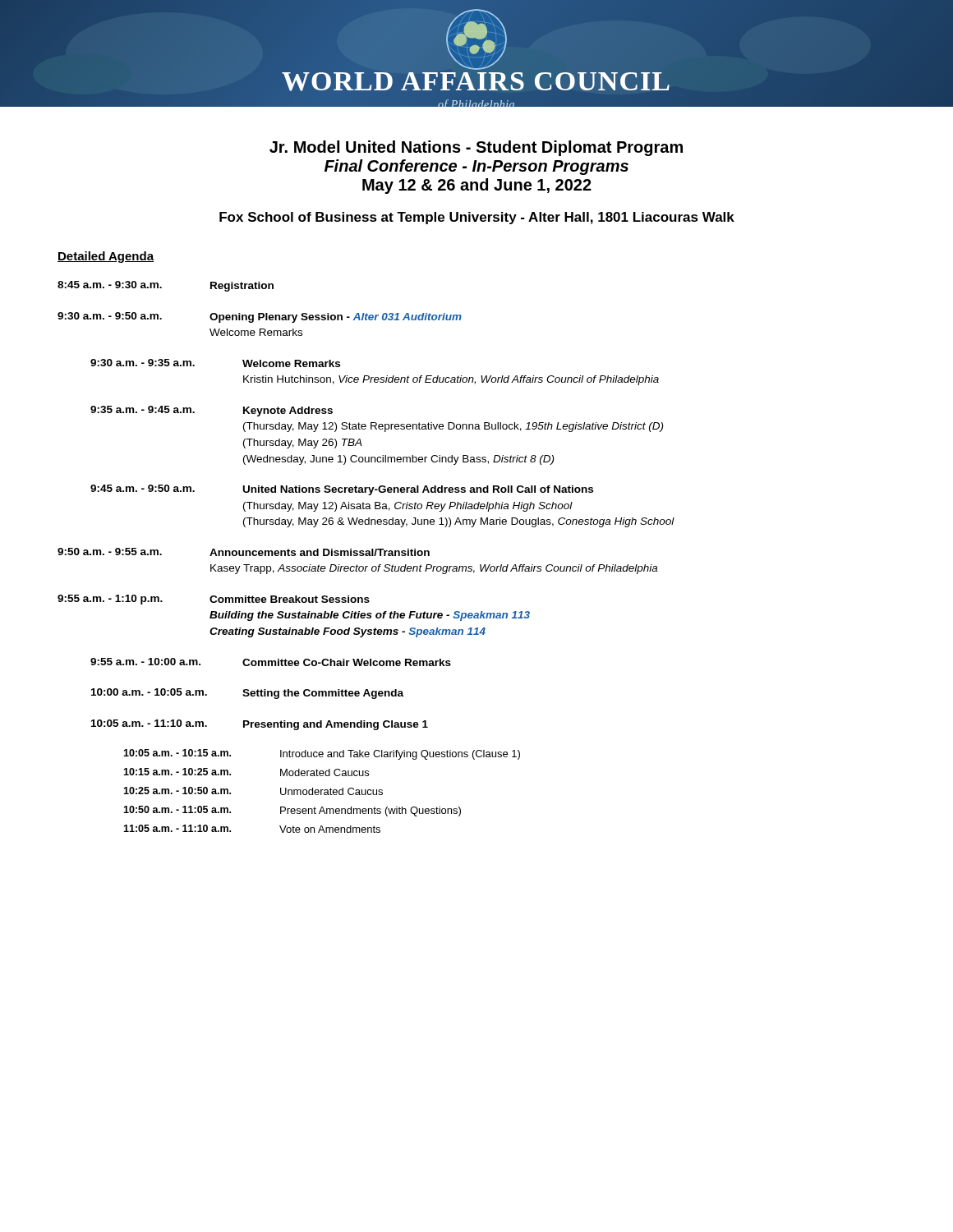
Task: Point to the block beginning "10:25 a.m. - 10:50"
Action: (x=184, y=791)
